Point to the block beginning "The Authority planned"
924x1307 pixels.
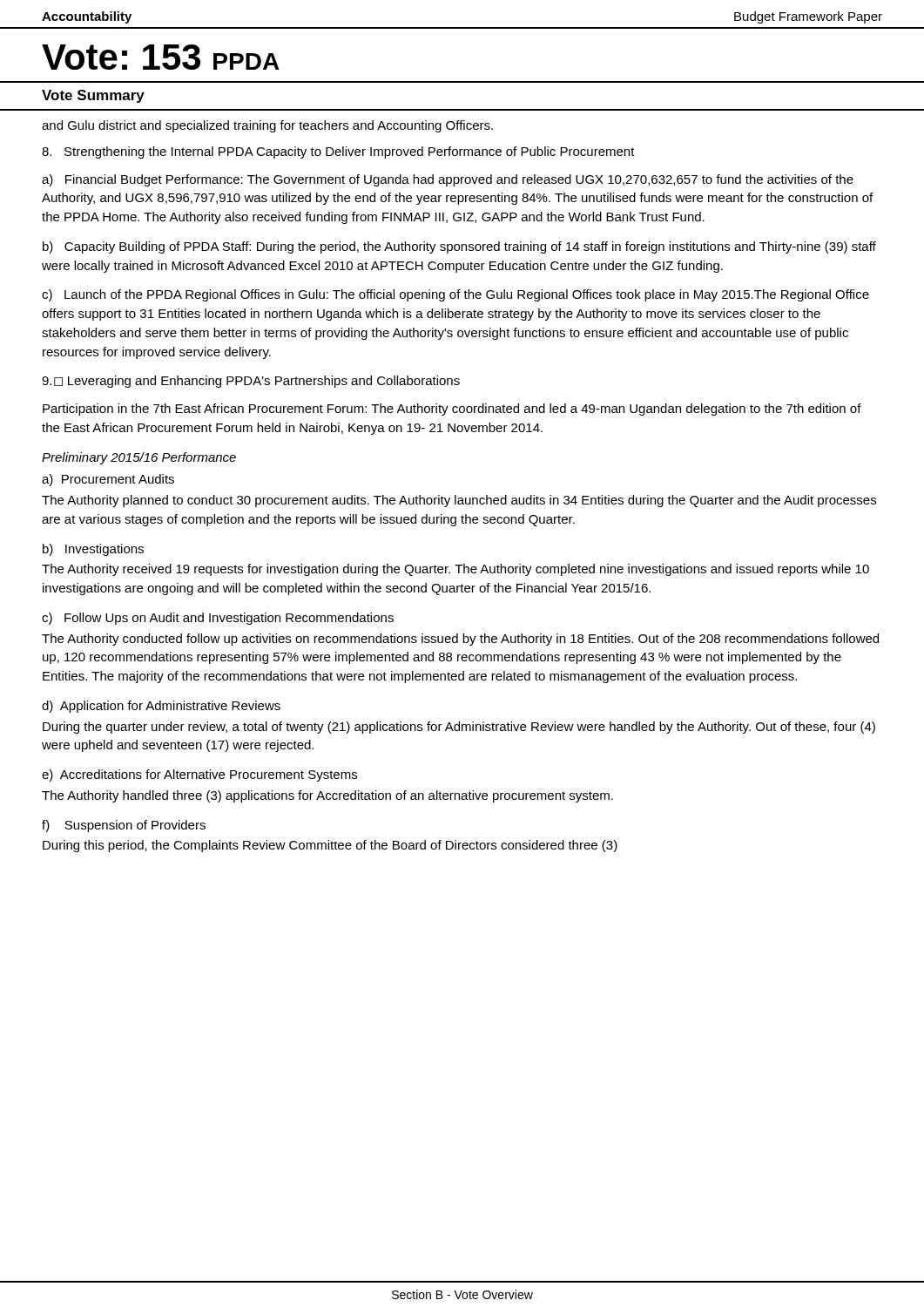(459, 509)
